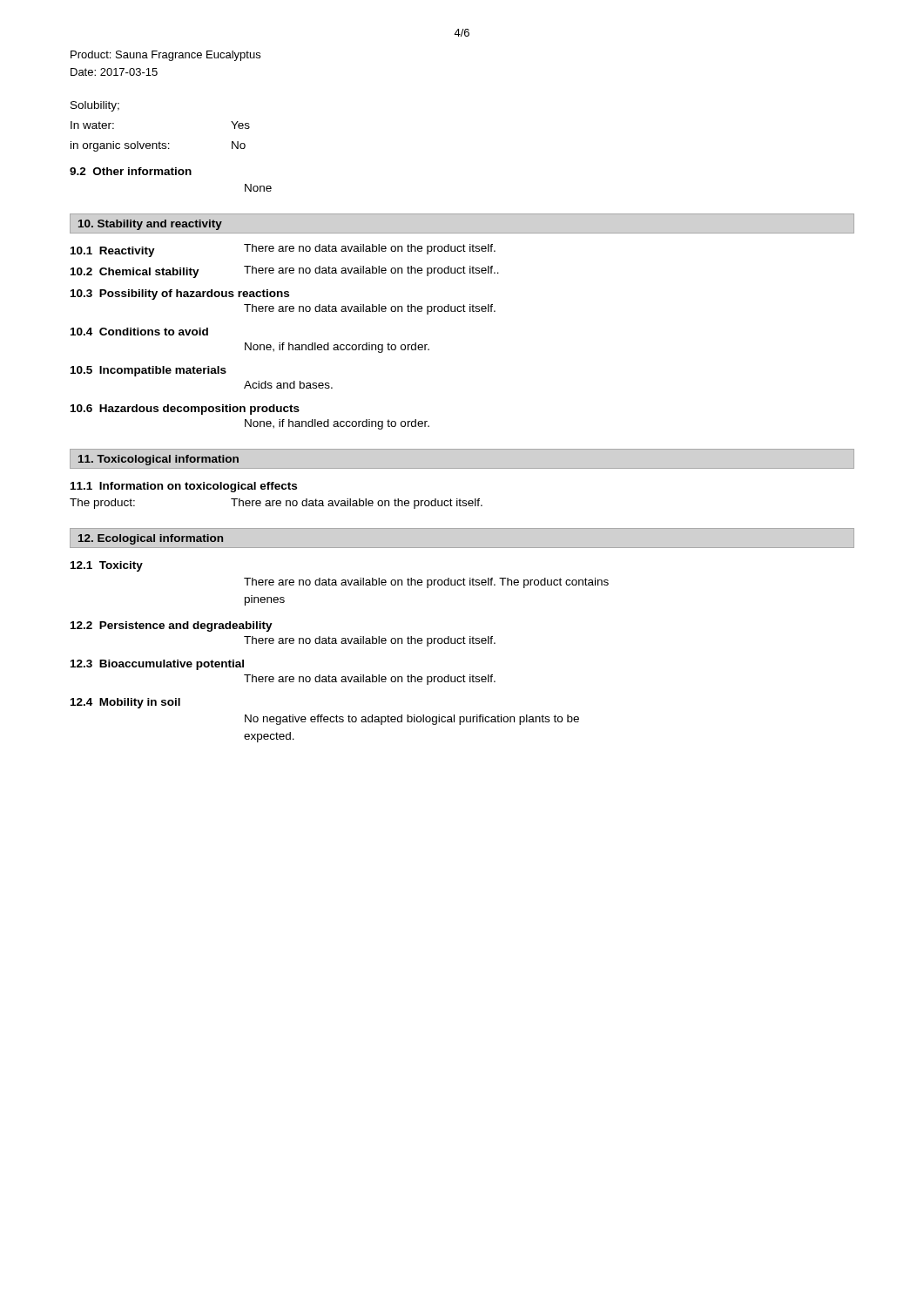Locate the text starting "10.6 Hazardous decomposition products None, if"
Viewport: 924px width, 1307px height.
pos(185,410)
